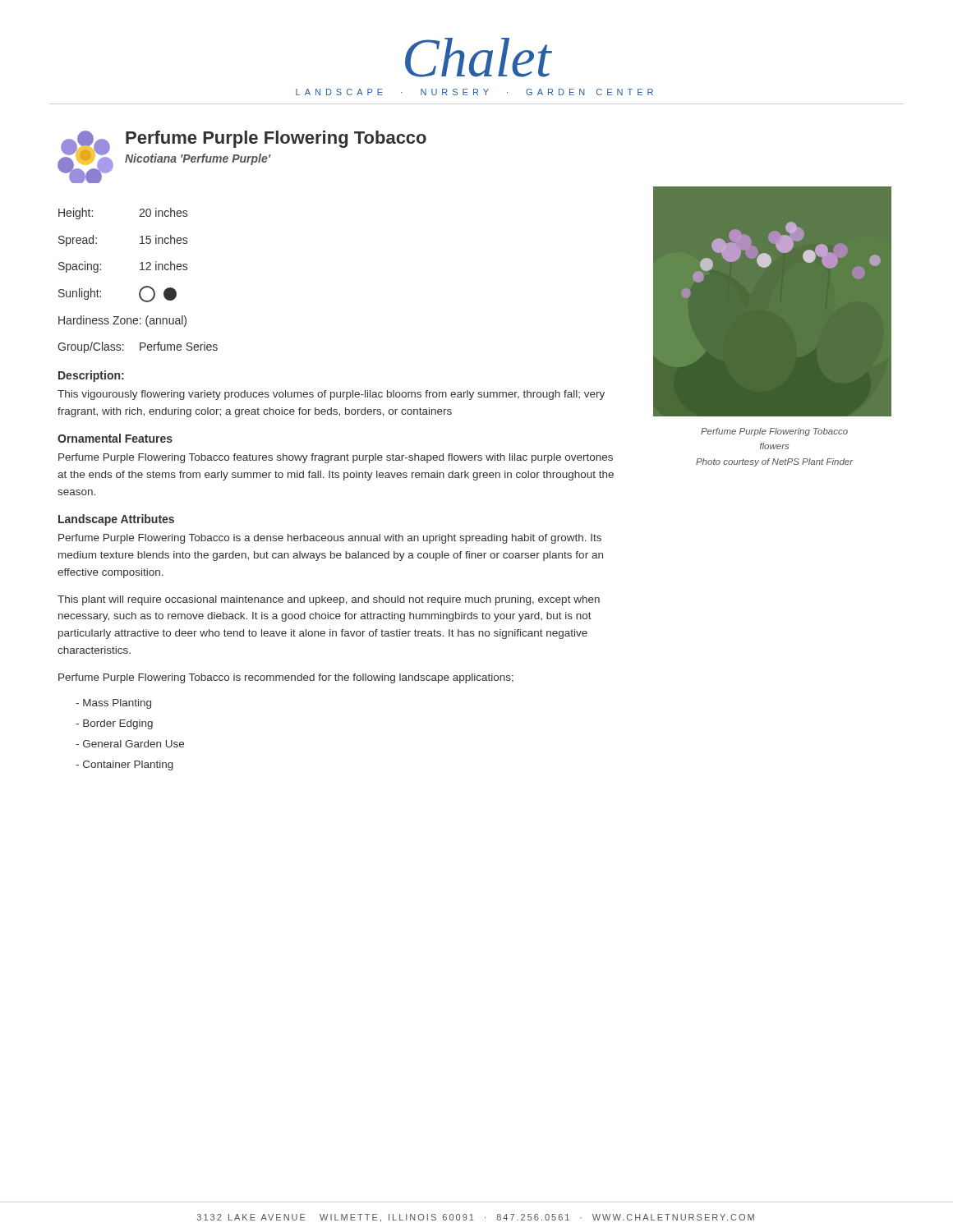
Task: Point to the text starting "This vigourously flowering variety produces volumes of purple-lilac"
Action: point(331,403)
